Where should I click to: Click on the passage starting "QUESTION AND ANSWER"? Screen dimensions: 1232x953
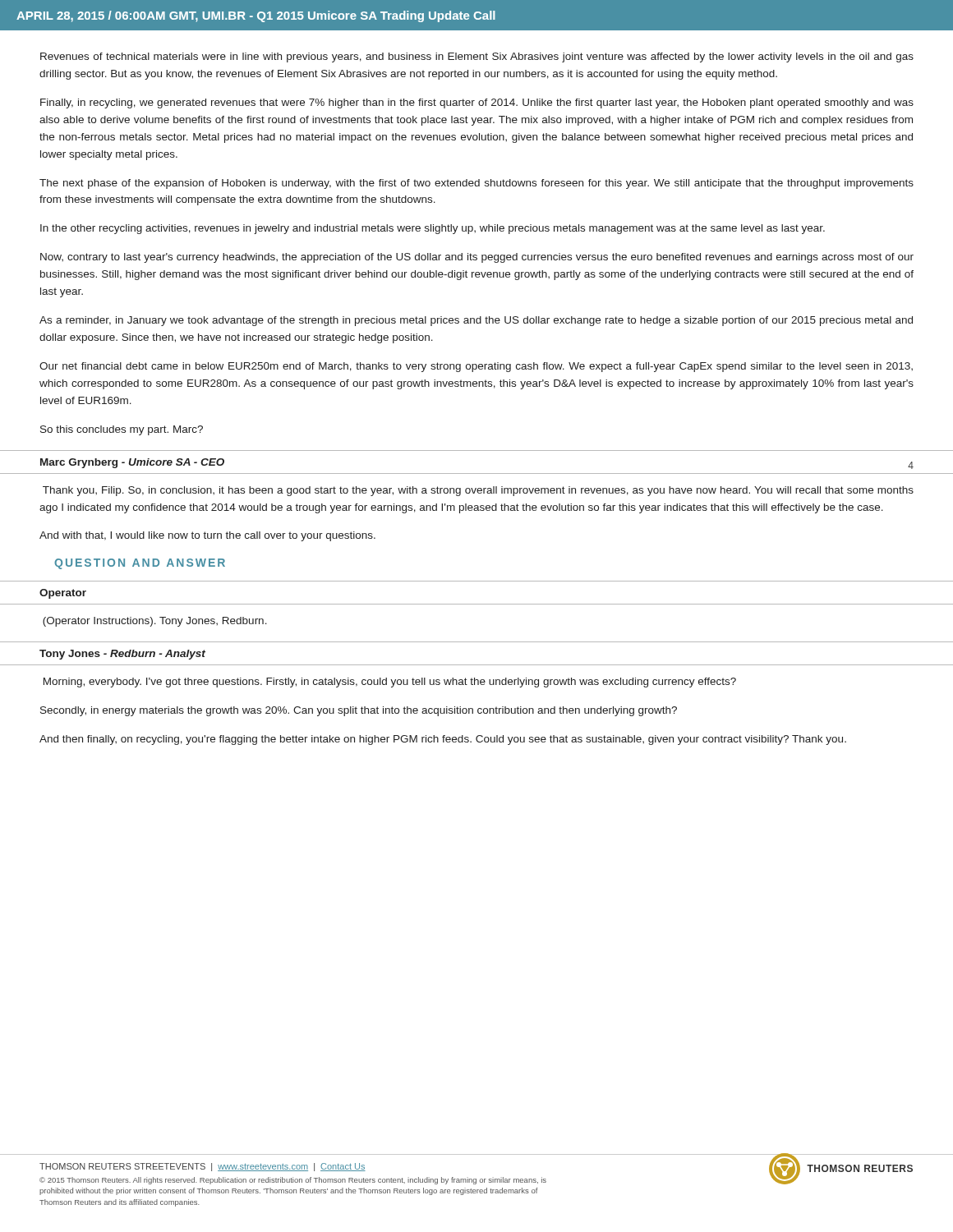(x=141, y=563)
